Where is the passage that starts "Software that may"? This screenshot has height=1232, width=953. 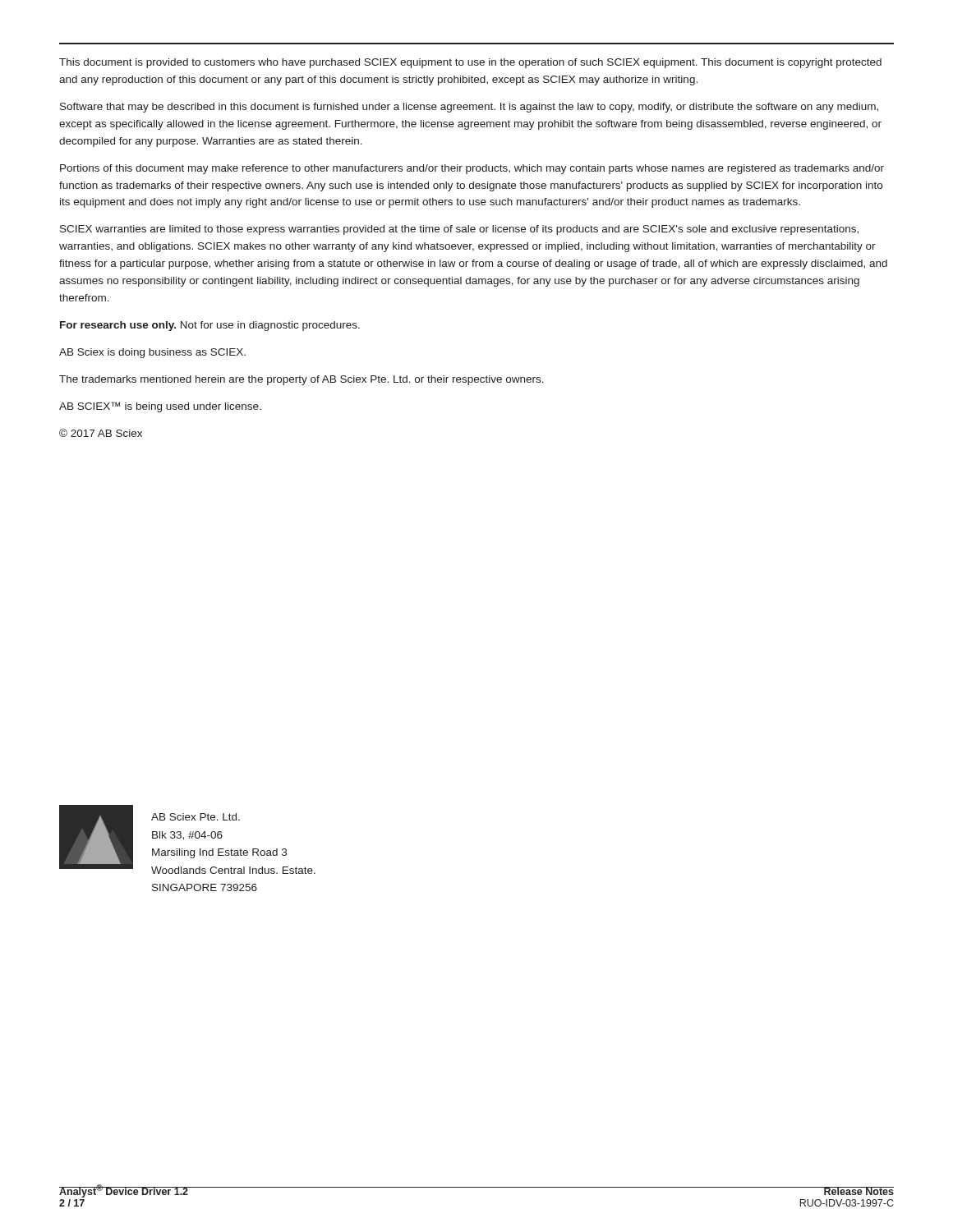(x=476, y=124)
